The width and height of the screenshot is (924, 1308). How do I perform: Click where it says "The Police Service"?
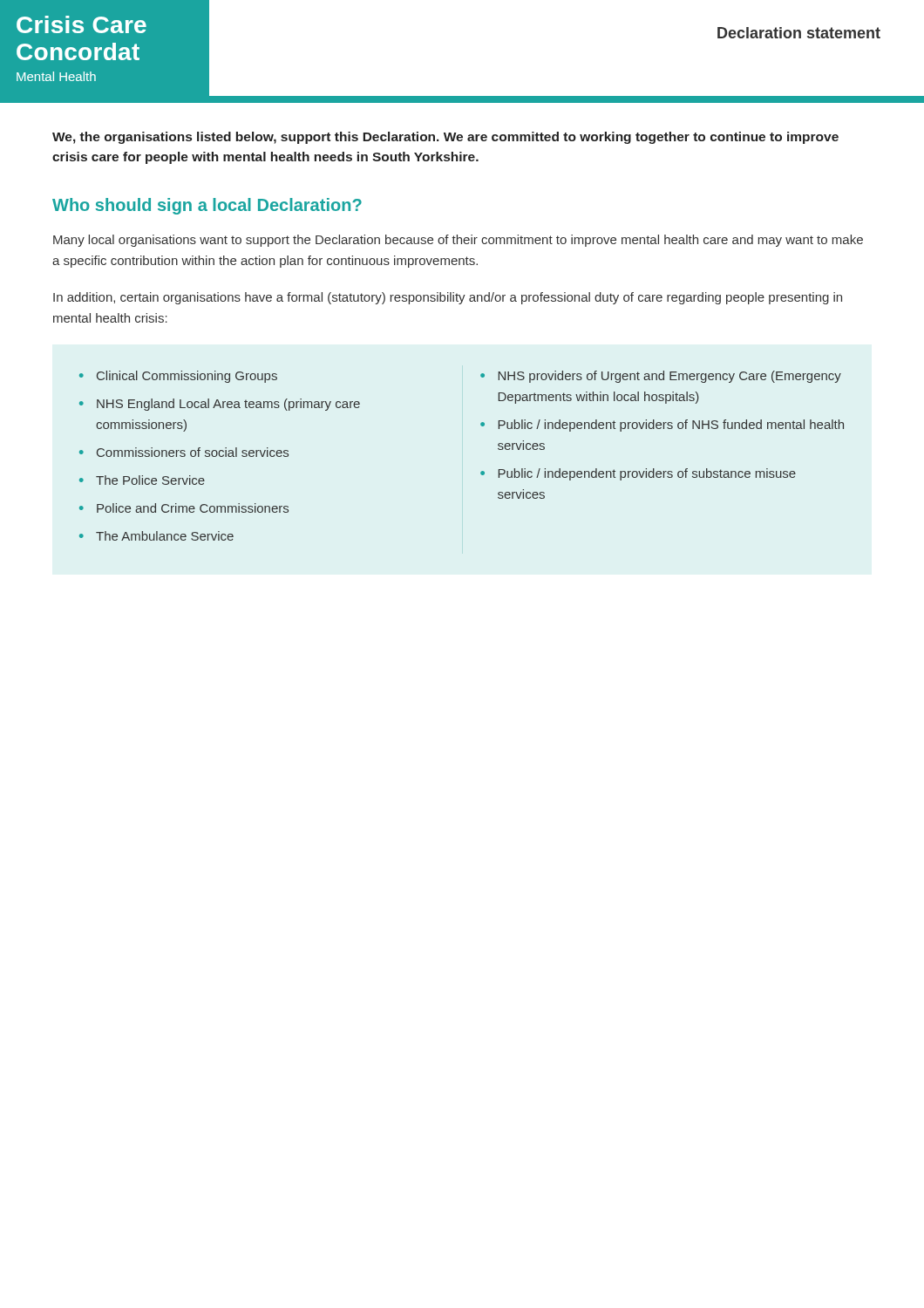point(150,480)
